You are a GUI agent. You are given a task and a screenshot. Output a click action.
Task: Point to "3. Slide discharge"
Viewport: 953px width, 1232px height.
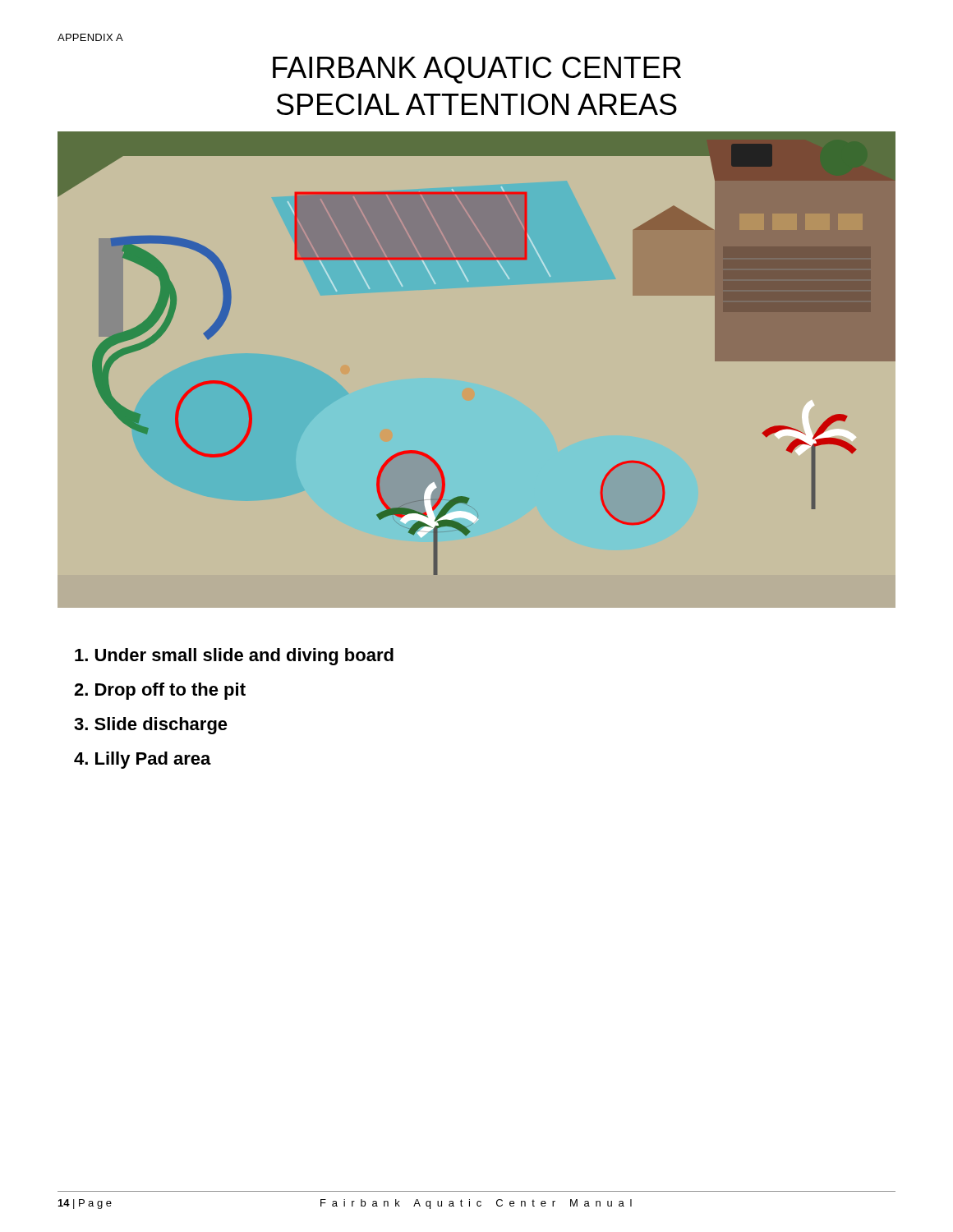(151, 724)
